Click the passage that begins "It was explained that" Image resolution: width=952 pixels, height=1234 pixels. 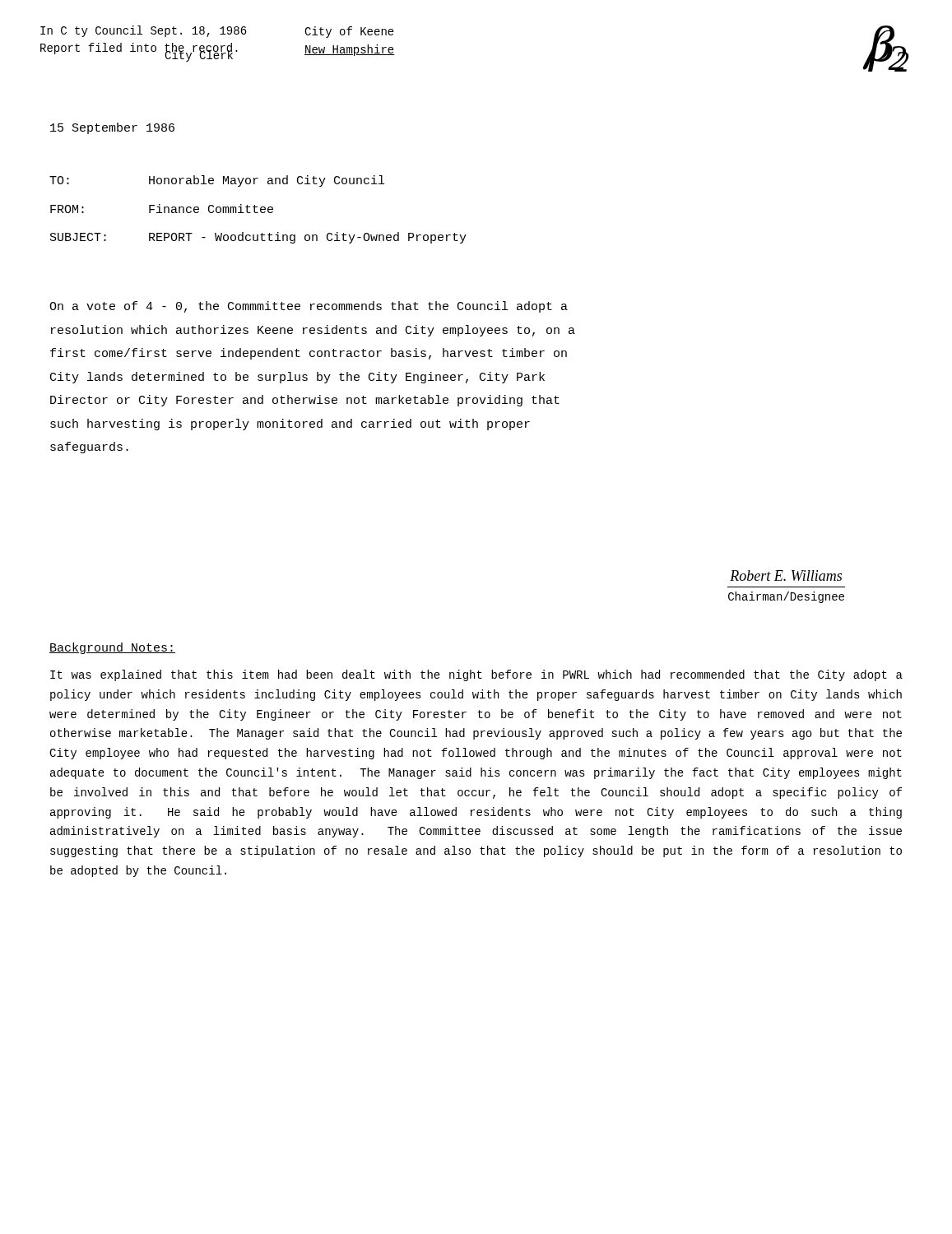pos(476,773)
